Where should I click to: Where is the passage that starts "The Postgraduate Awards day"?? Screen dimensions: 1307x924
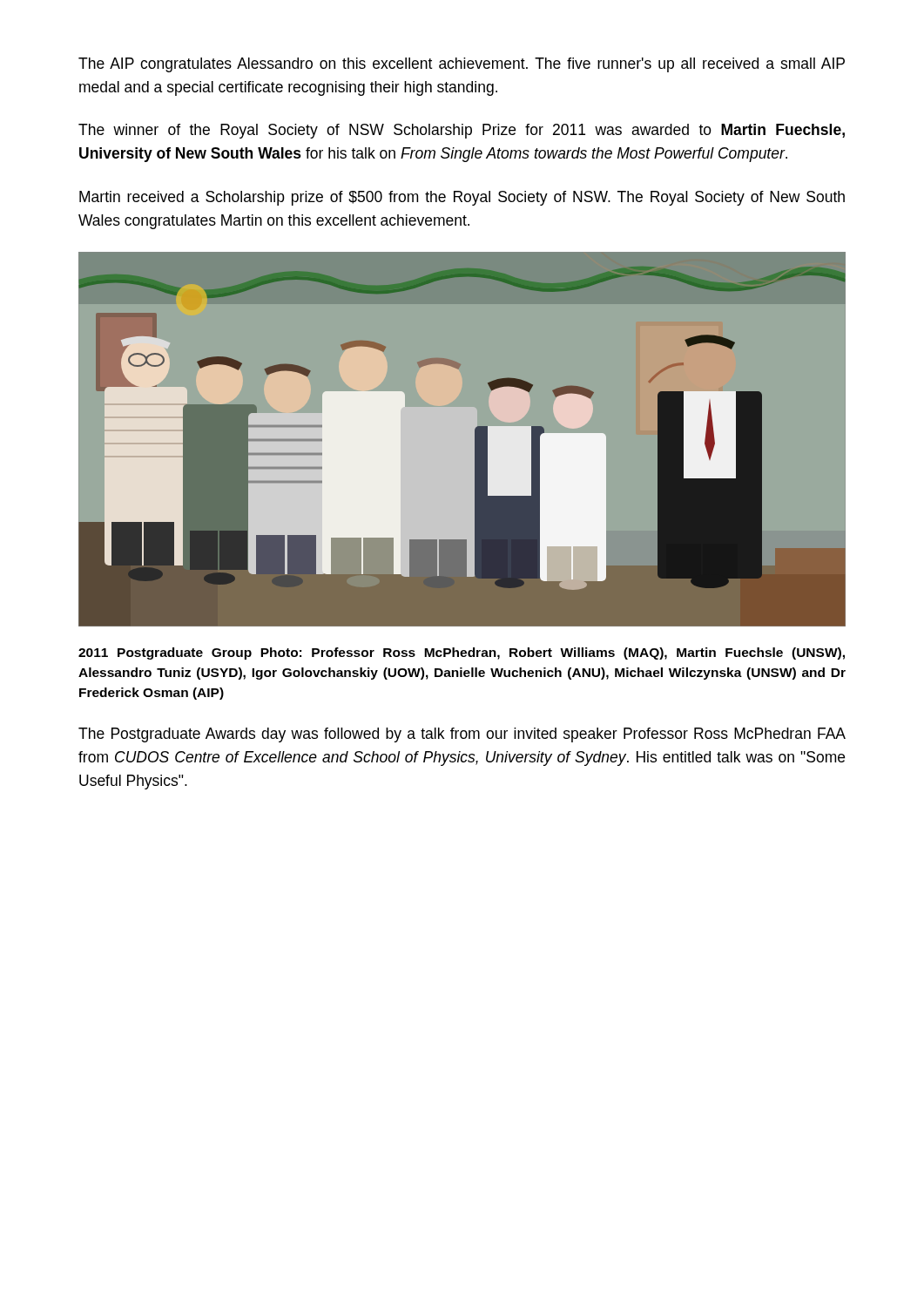(x=462, y=757)
